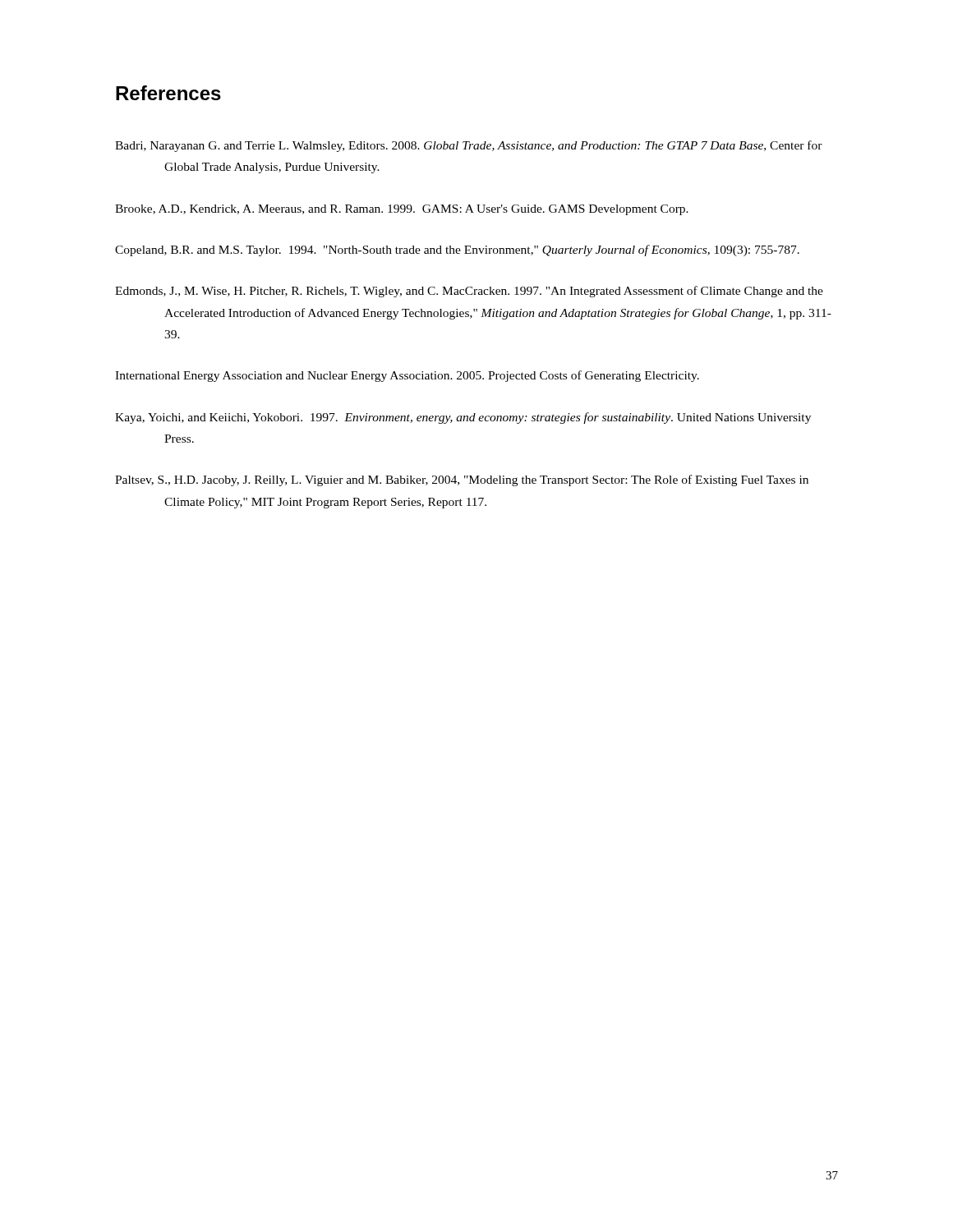
Task: Locate the section header
Action: coord(168,93)
